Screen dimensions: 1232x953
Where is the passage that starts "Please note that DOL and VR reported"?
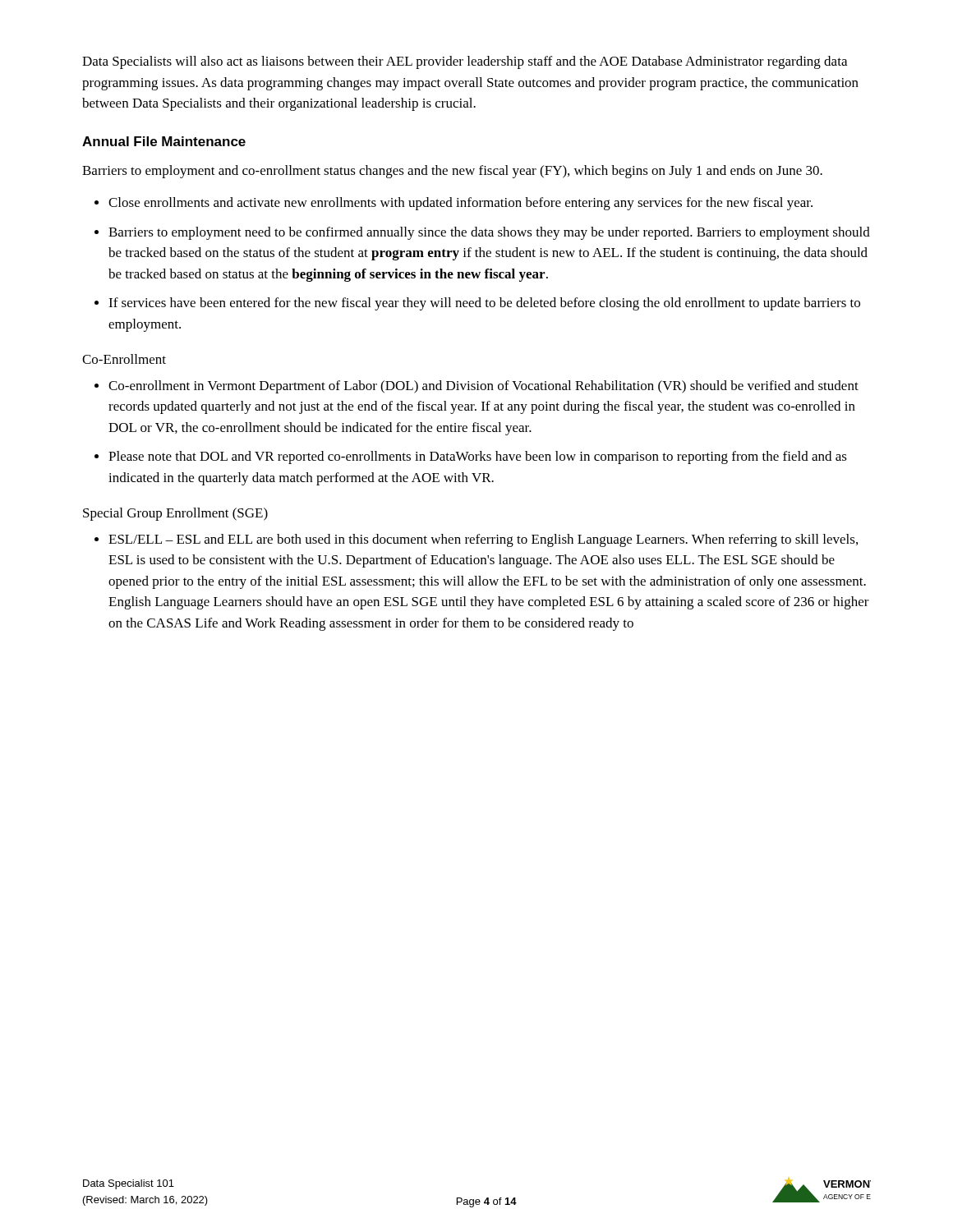click(478, 467)
